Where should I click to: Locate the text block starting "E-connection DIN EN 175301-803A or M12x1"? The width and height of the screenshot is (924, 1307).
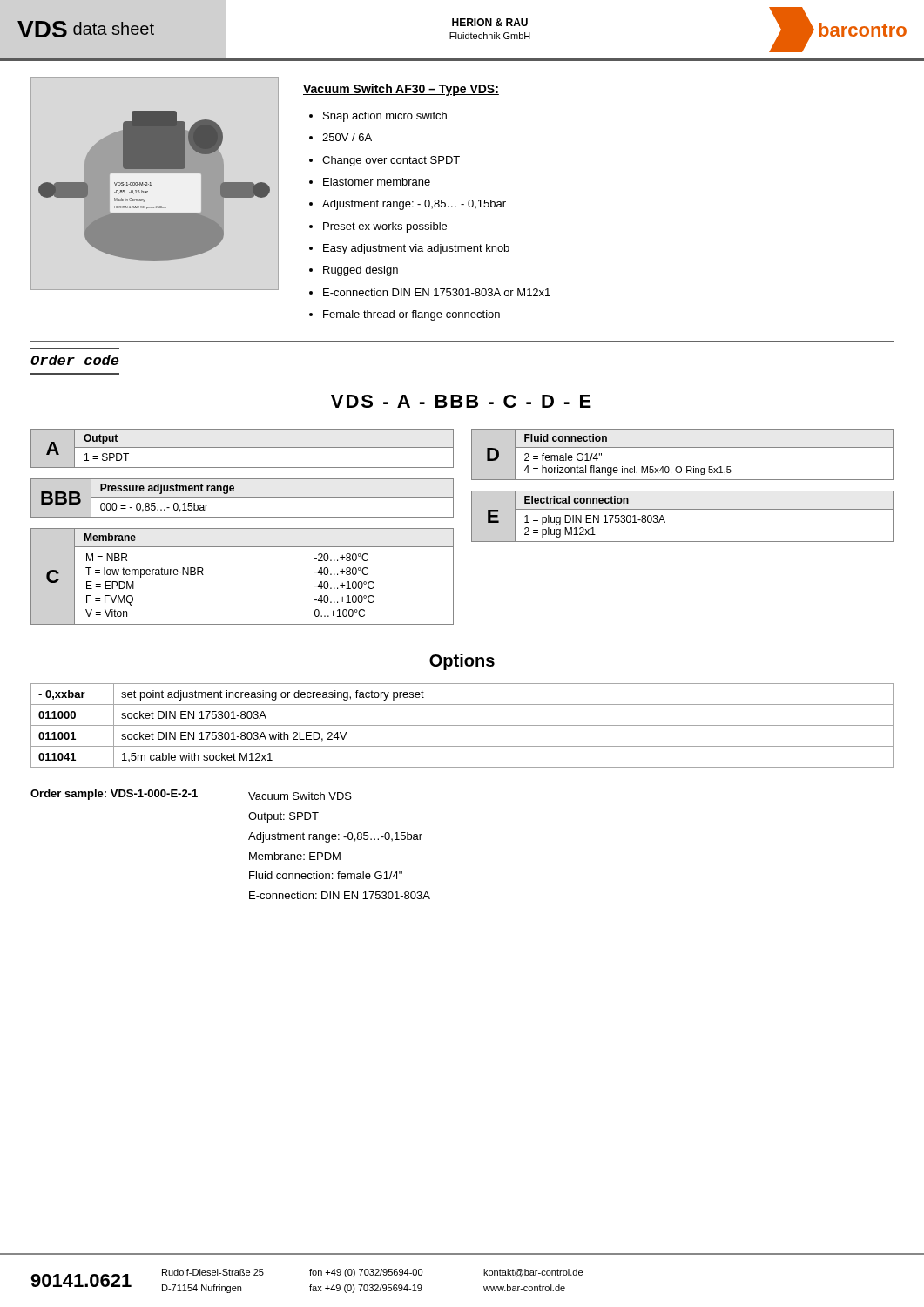(x=436, y=292)
